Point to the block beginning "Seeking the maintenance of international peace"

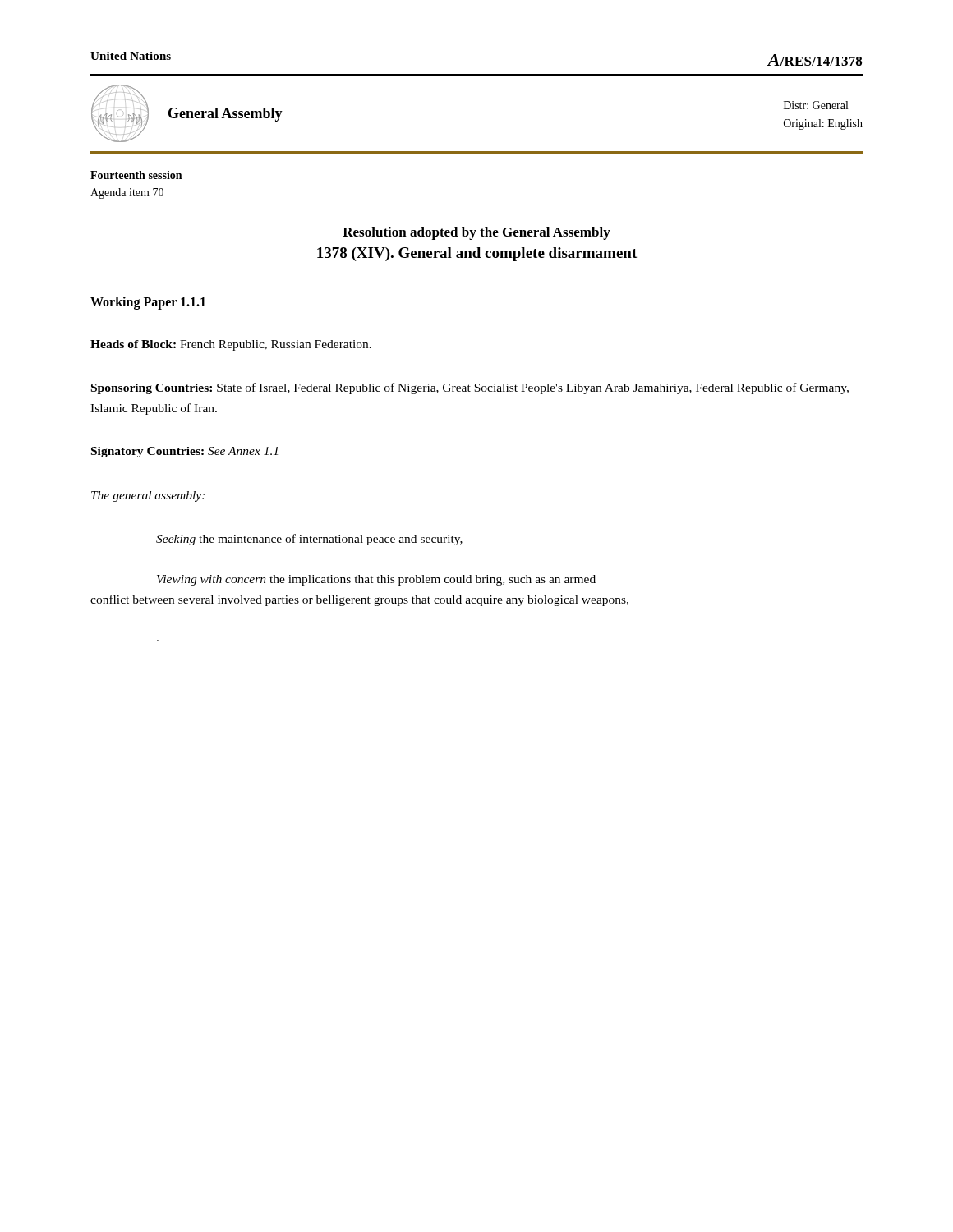(309, 539)
